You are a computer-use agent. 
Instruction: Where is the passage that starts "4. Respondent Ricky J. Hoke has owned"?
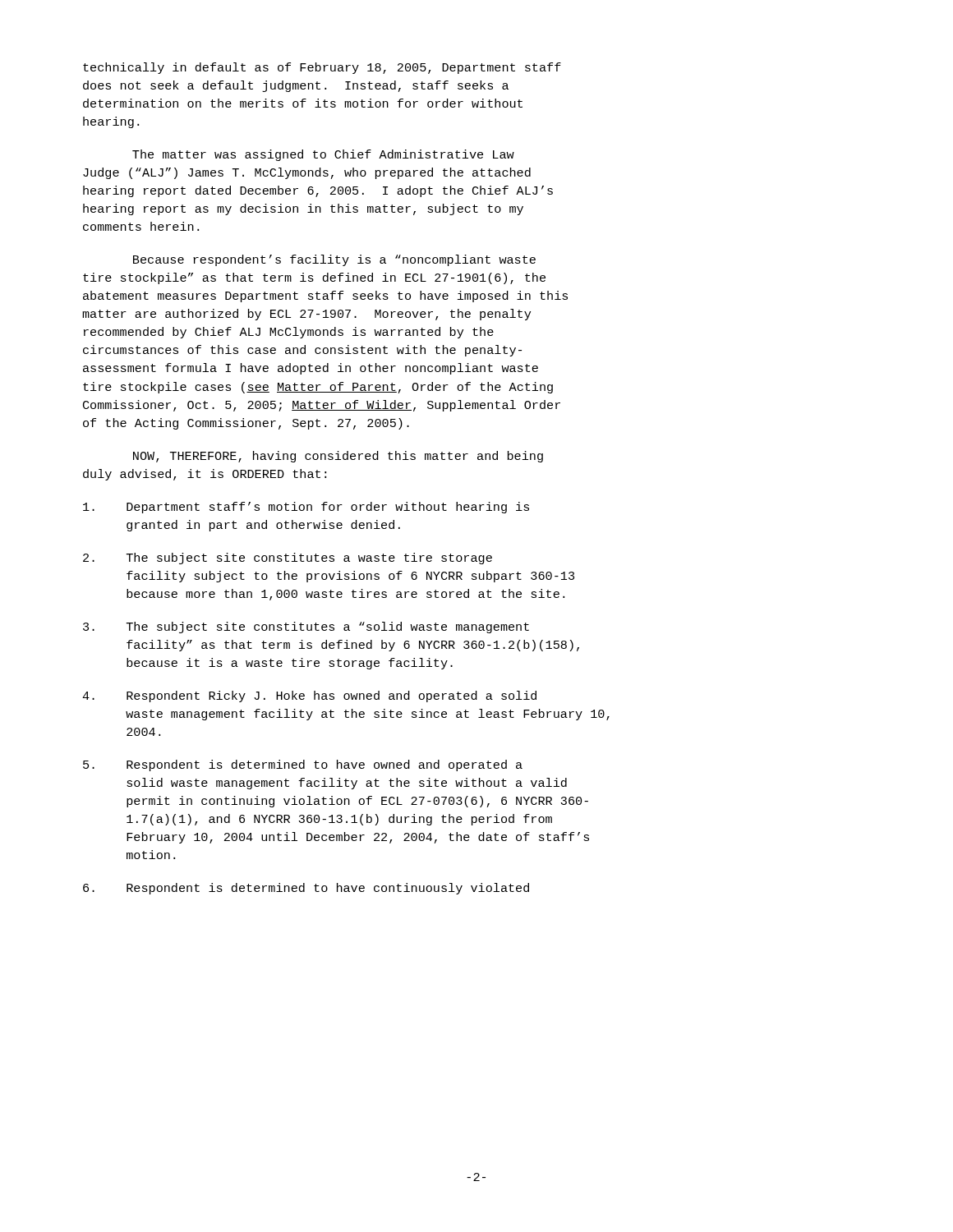tap(347, 714)
